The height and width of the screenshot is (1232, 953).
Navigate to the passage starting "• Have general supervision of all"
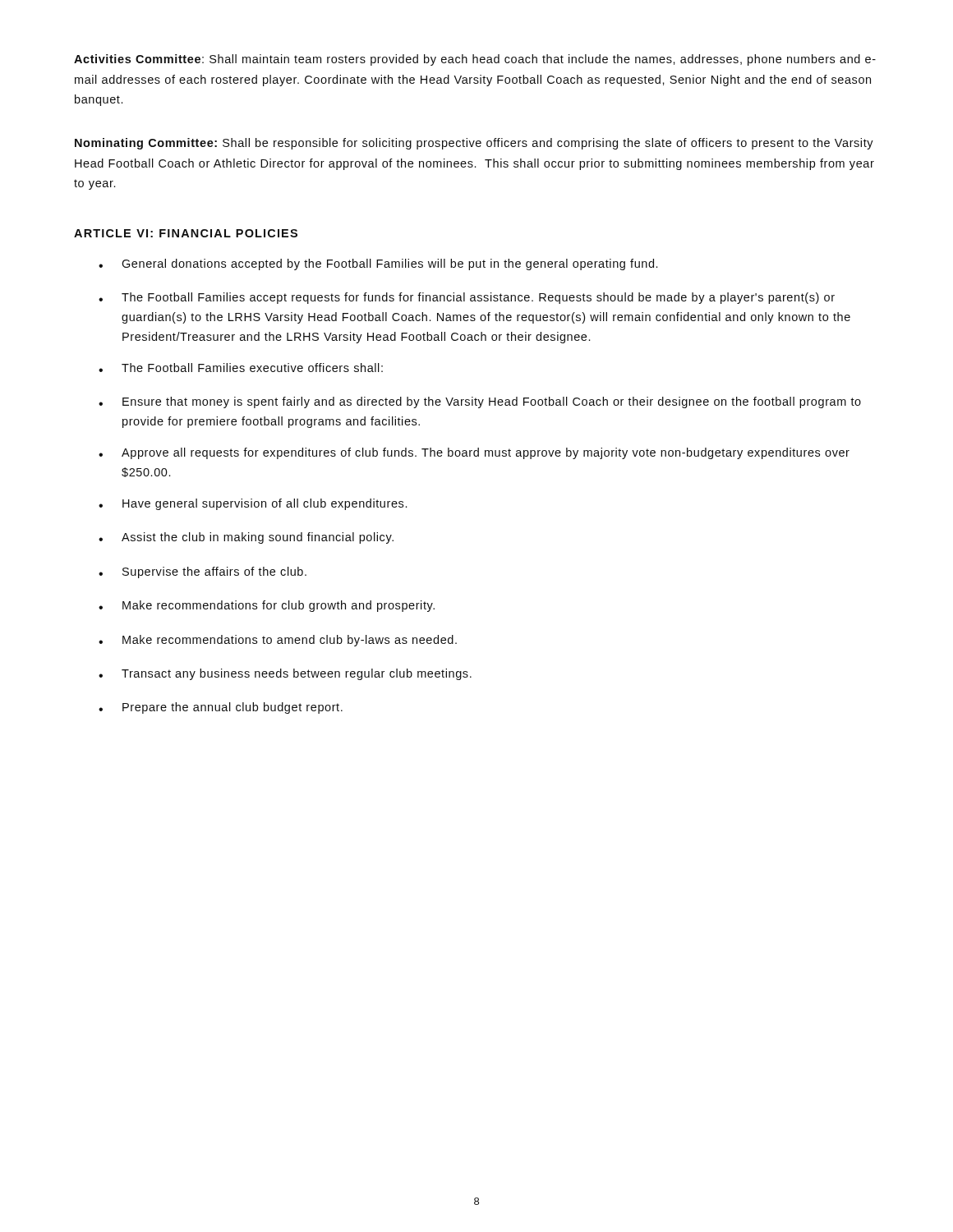tap(253, 504)
